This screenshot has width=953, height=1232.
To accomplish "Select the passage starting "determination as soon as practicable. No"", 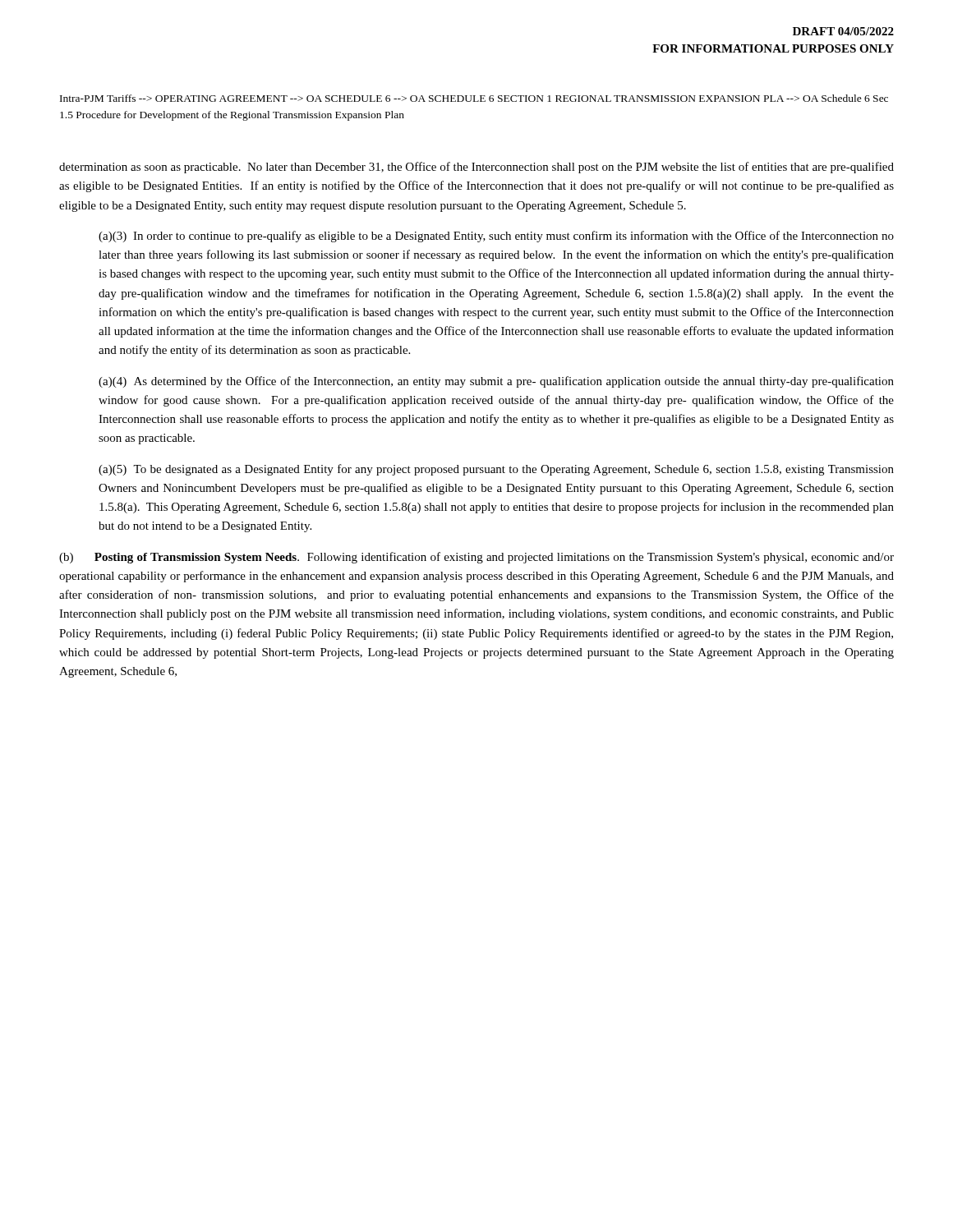I will [x=476, y=186].
